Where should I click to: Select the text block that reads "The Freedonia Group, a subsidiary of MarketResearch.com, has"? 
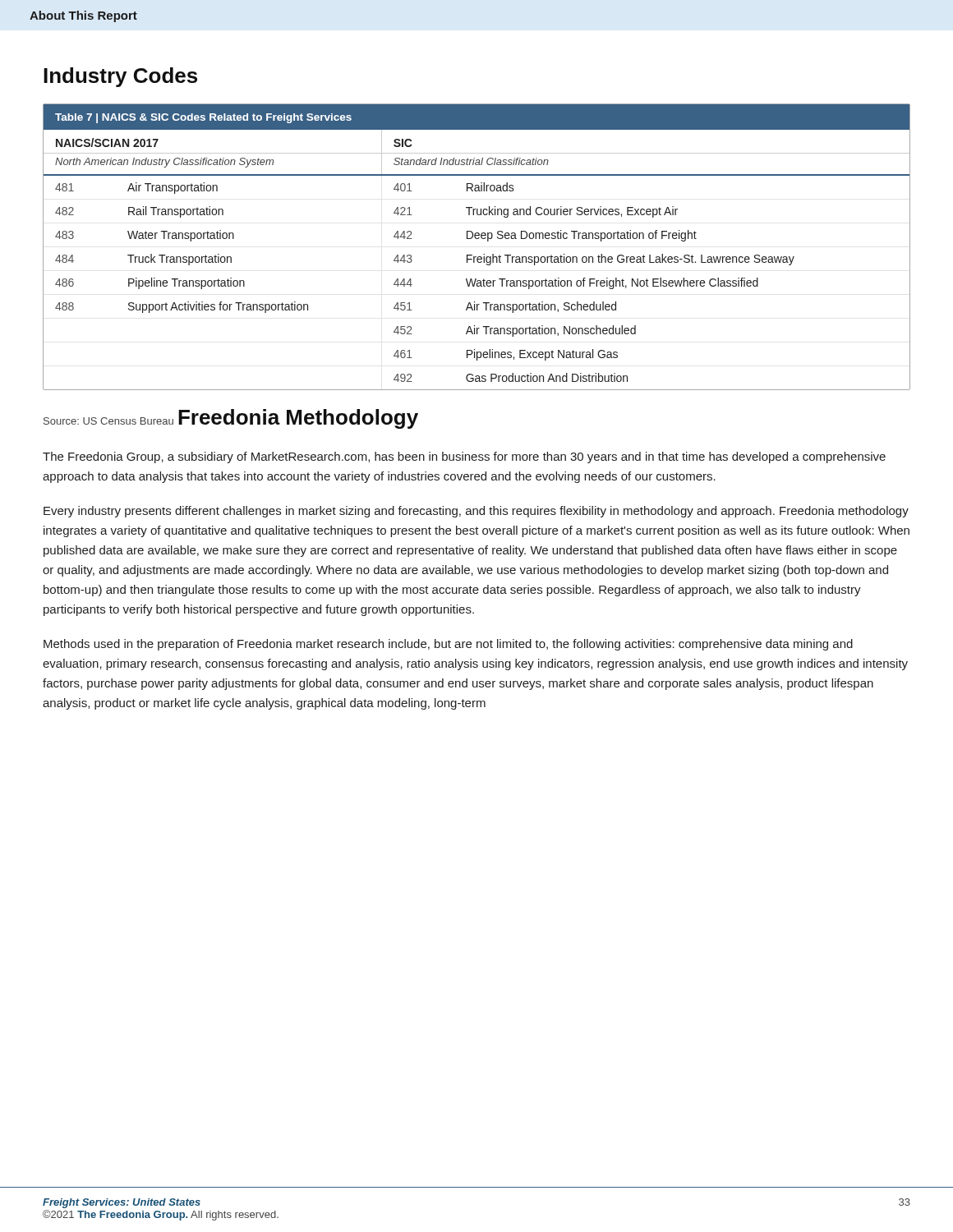pos(464,466)
